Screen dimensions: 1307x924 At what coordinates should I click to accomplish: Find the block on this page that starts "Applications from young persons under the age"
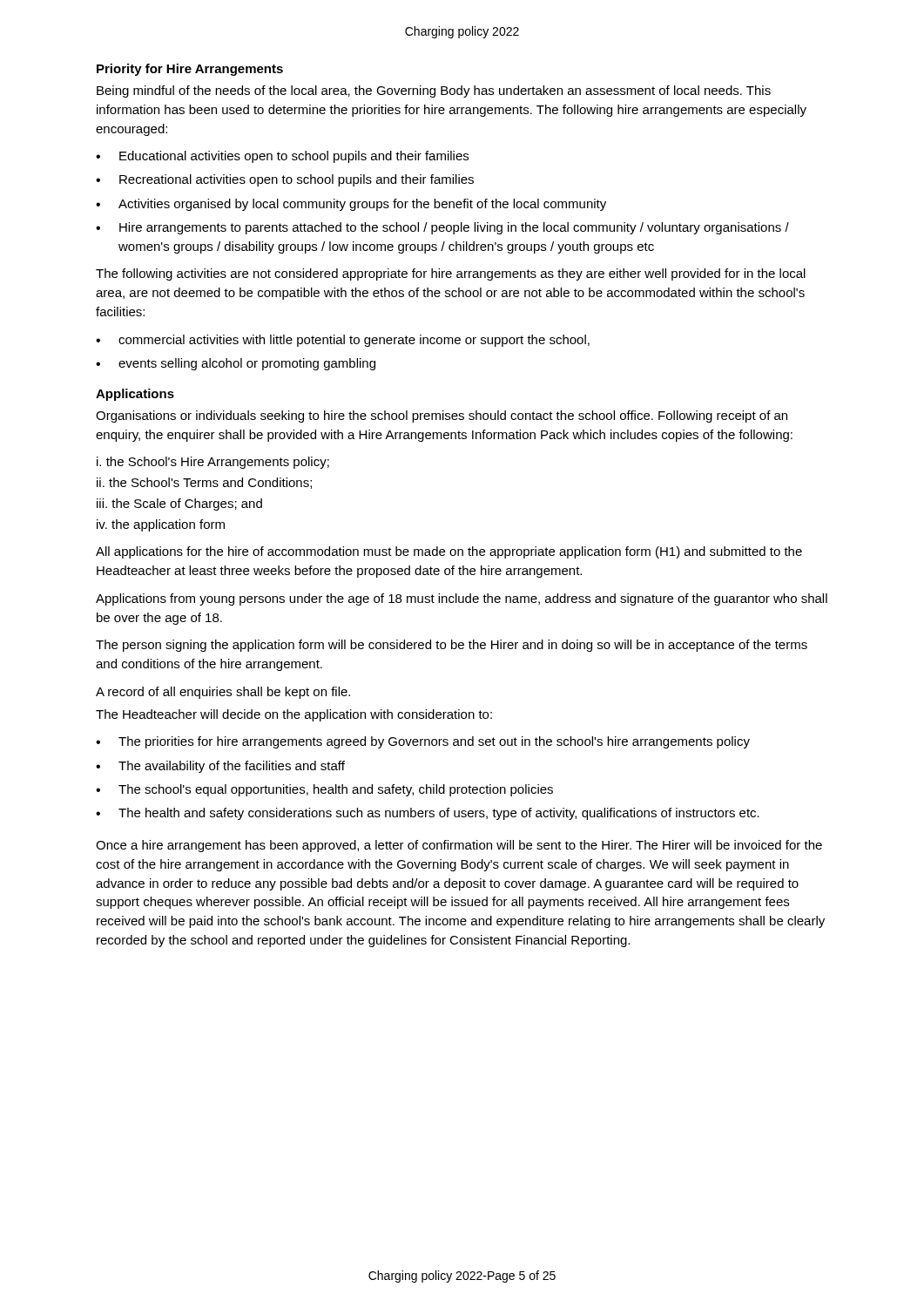pyautogui.click(x=462, y=608)
